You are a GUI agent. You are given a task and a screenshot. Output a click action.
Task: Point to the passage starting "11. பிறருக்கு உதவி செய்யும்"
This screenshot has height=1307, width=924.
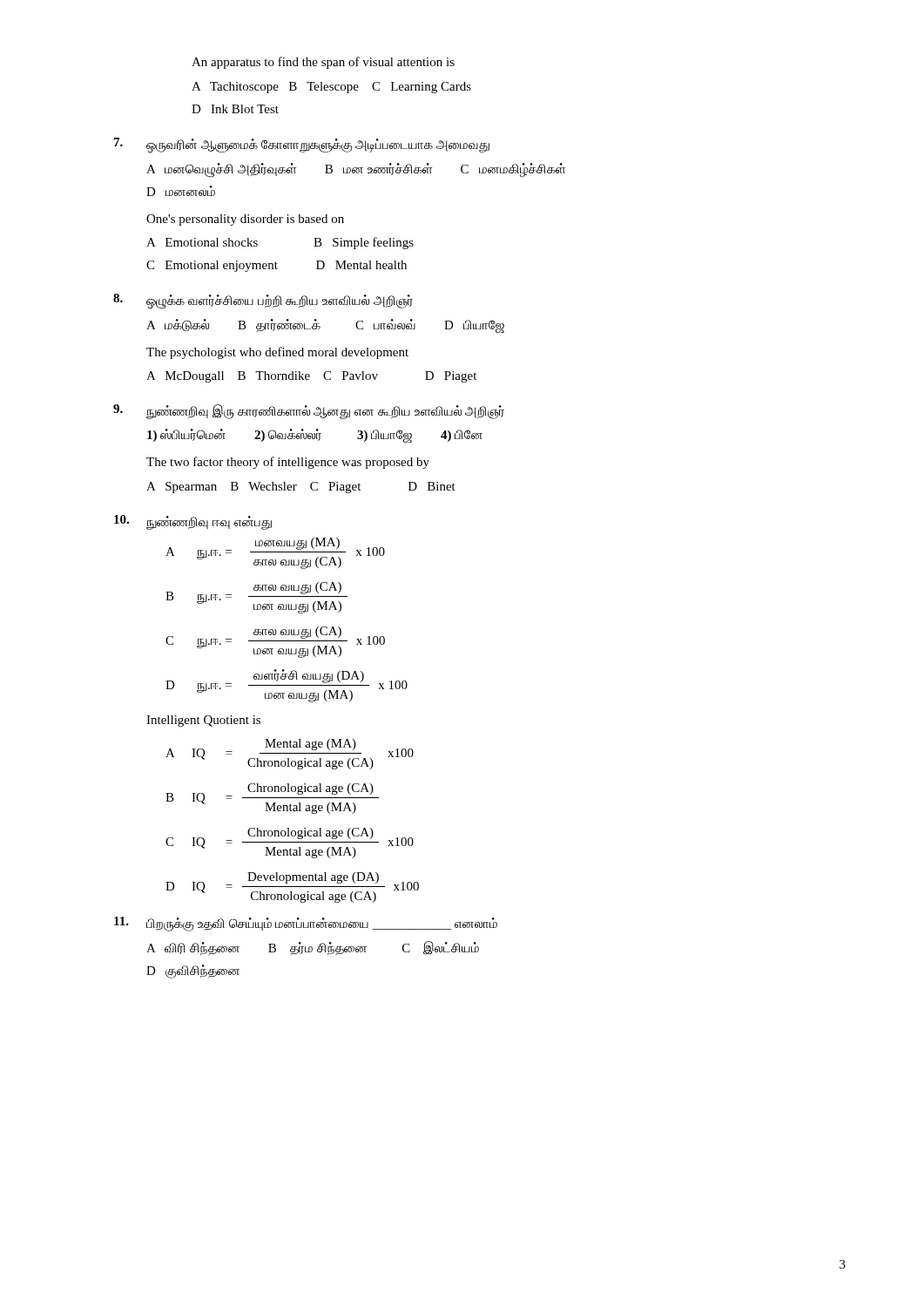click(479, 947)
